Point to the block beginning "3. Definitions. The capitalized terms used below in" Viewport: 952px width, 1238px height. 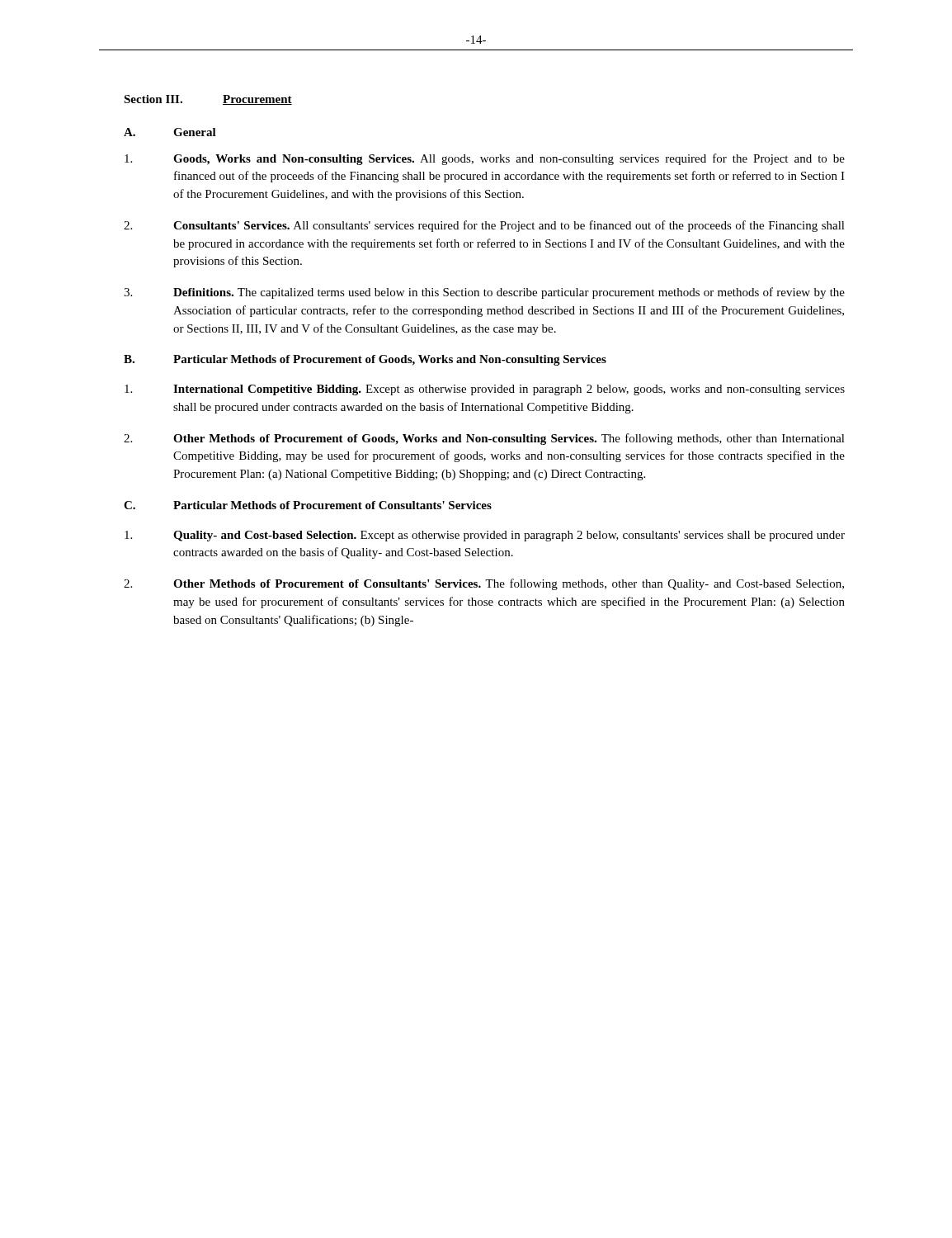click(x=484, y=311)
